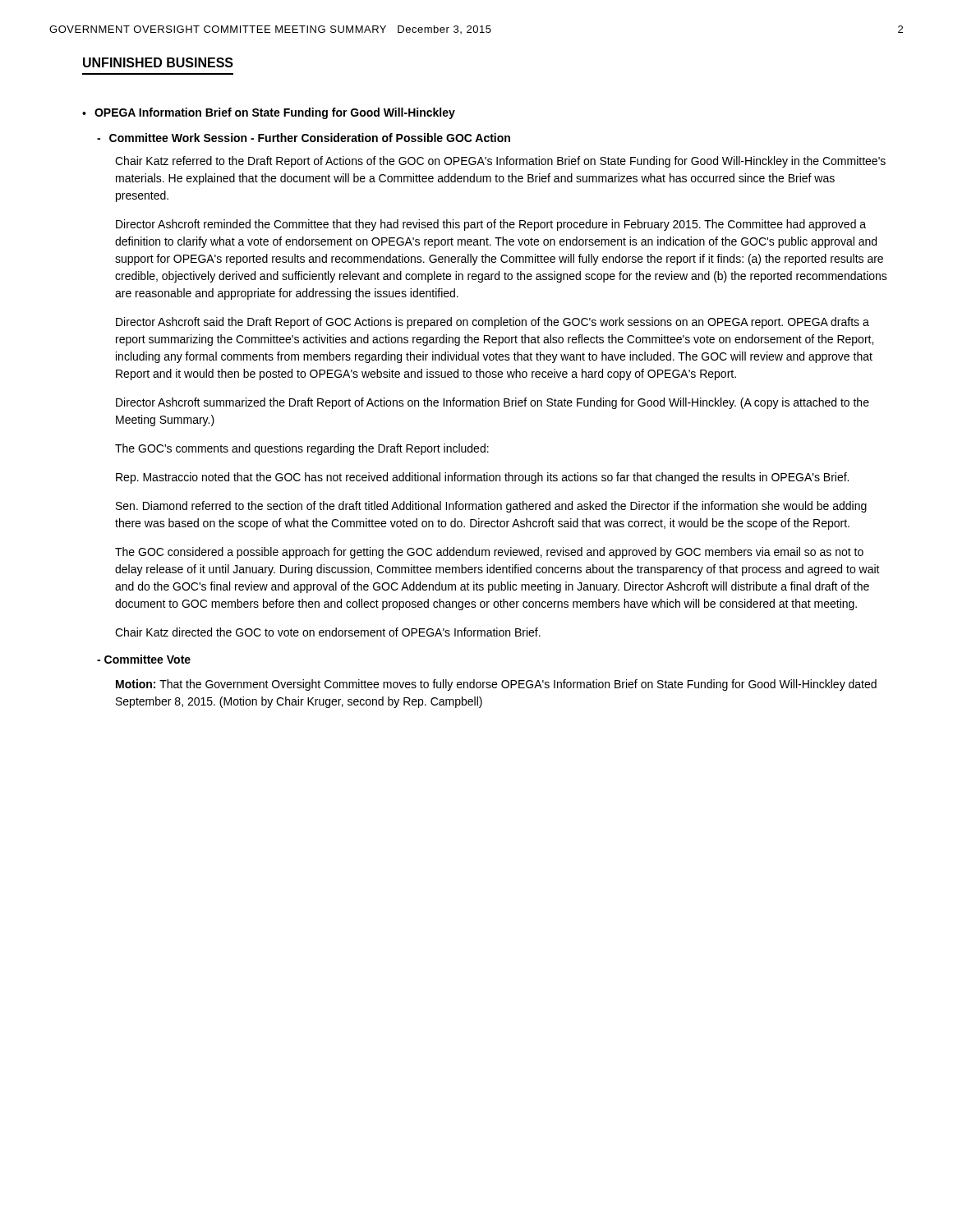Click the passage that begins "Director Ashcroft said the Draft Report of"
The image size is (953, 1232).
click(495, 348)
